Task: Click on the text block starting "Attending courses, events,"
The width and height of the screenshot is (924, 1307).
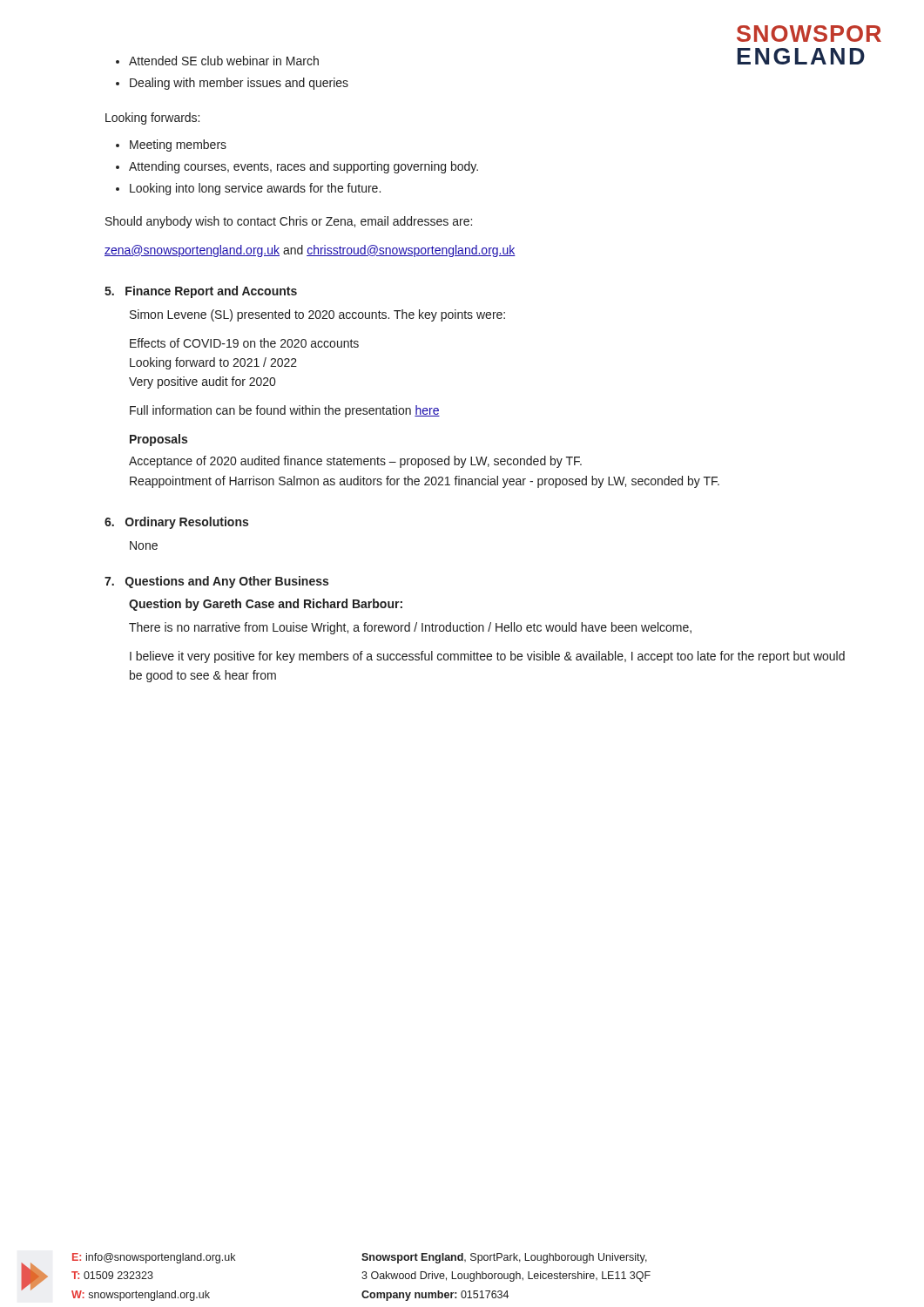Action: click(304, 167)
